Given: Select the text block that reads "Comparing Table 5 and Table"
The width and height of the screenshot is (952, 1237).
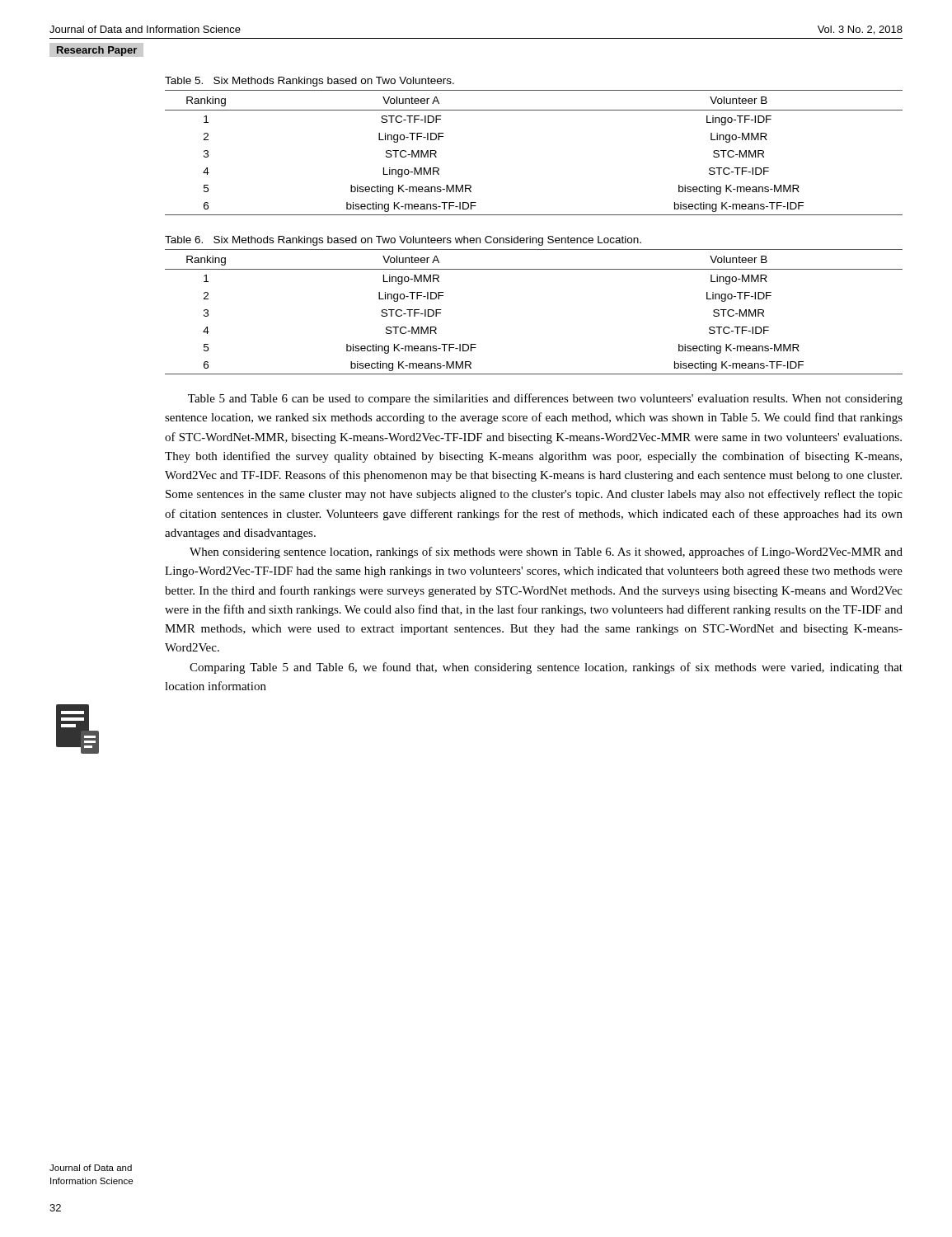Looking at the screenshot, I should pos(534,676).
